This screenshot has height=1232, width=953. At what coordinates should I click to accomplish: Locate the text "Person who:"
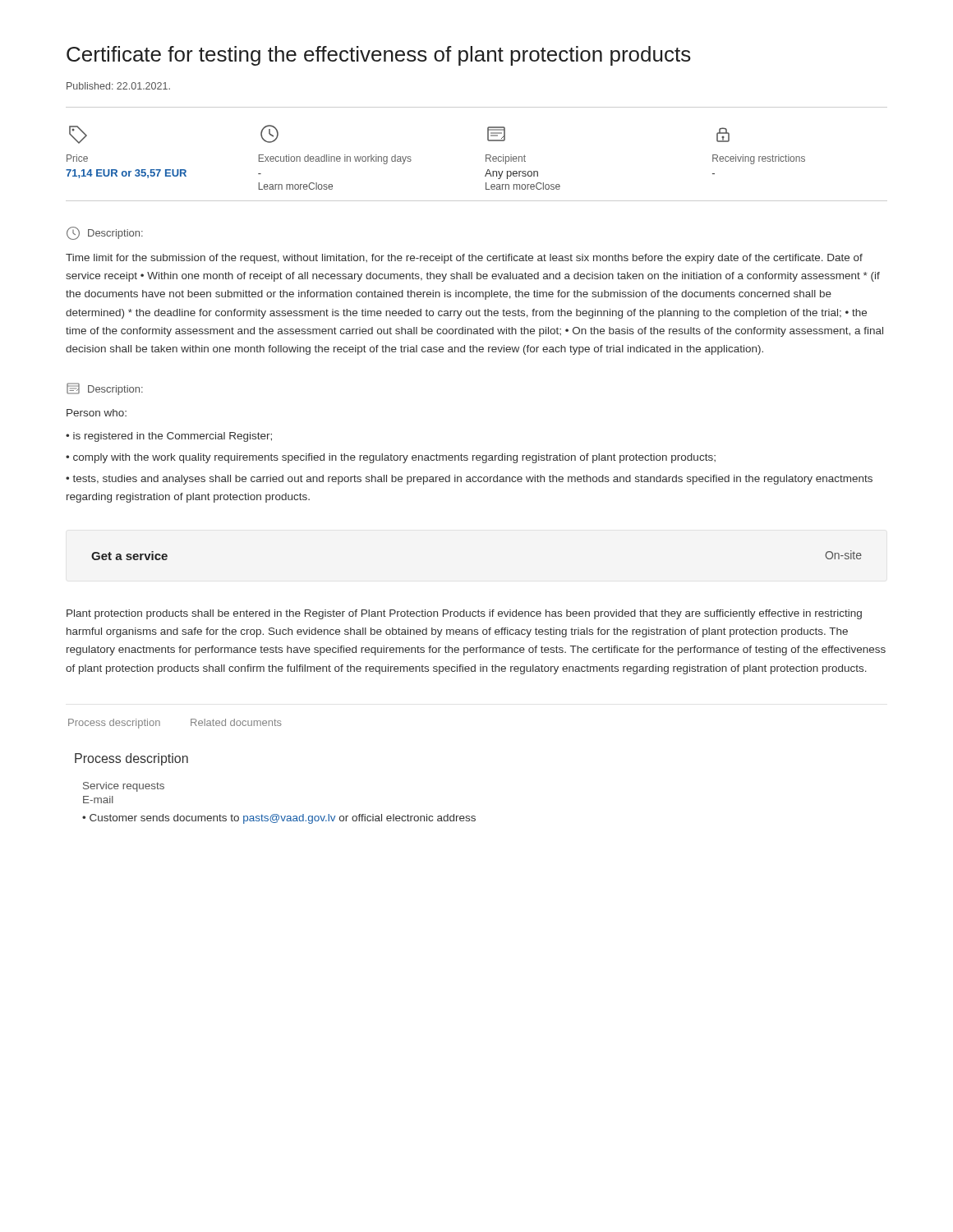pyautogui.click(x=97, y=413)
